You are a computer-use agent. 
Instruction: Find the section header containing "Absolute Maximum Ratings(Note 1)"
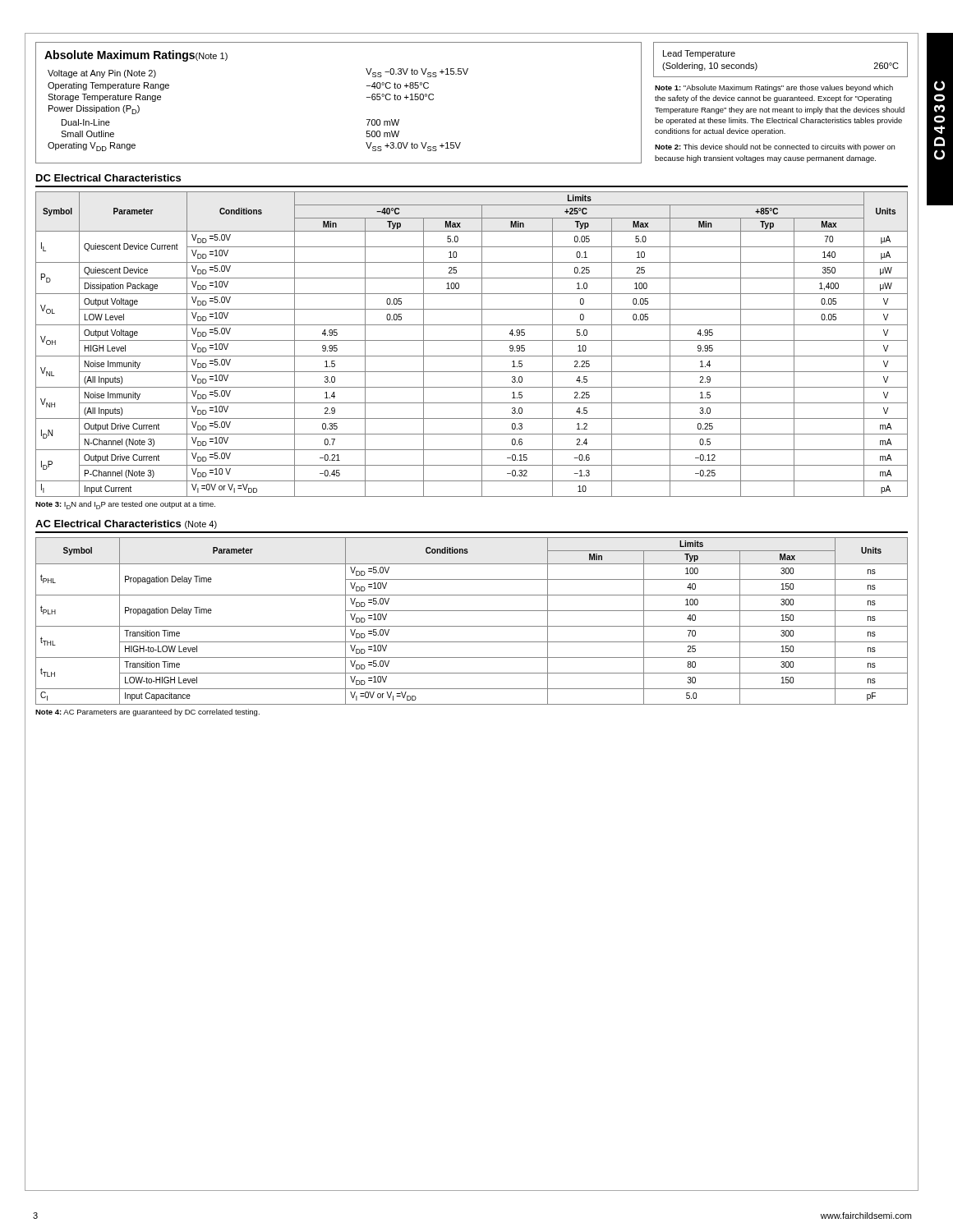(x=136, y=55)
